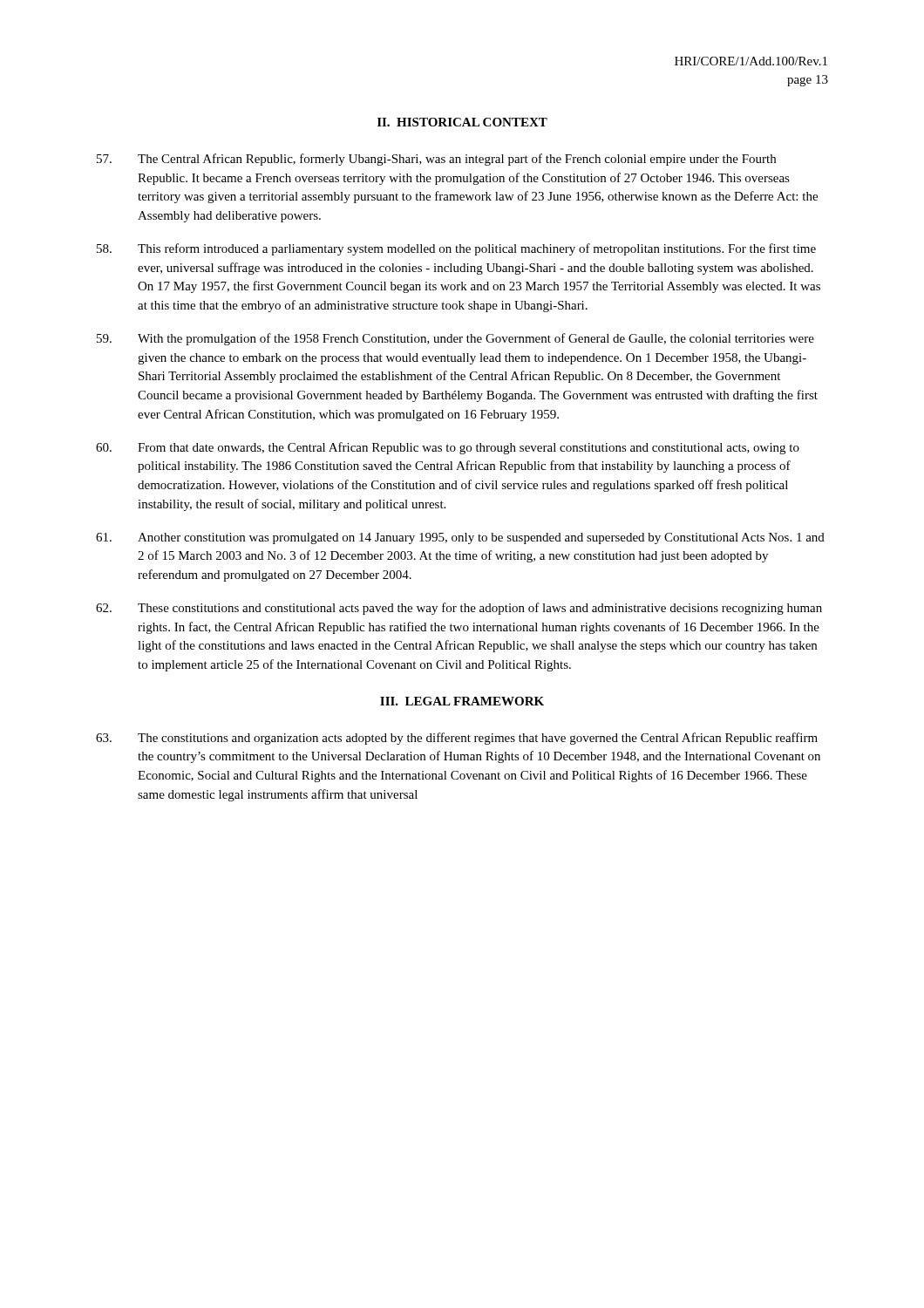Select the section header containing "III. LEGAL FRAMEWORK"
Screen dimensions: 1308x924
462,701
